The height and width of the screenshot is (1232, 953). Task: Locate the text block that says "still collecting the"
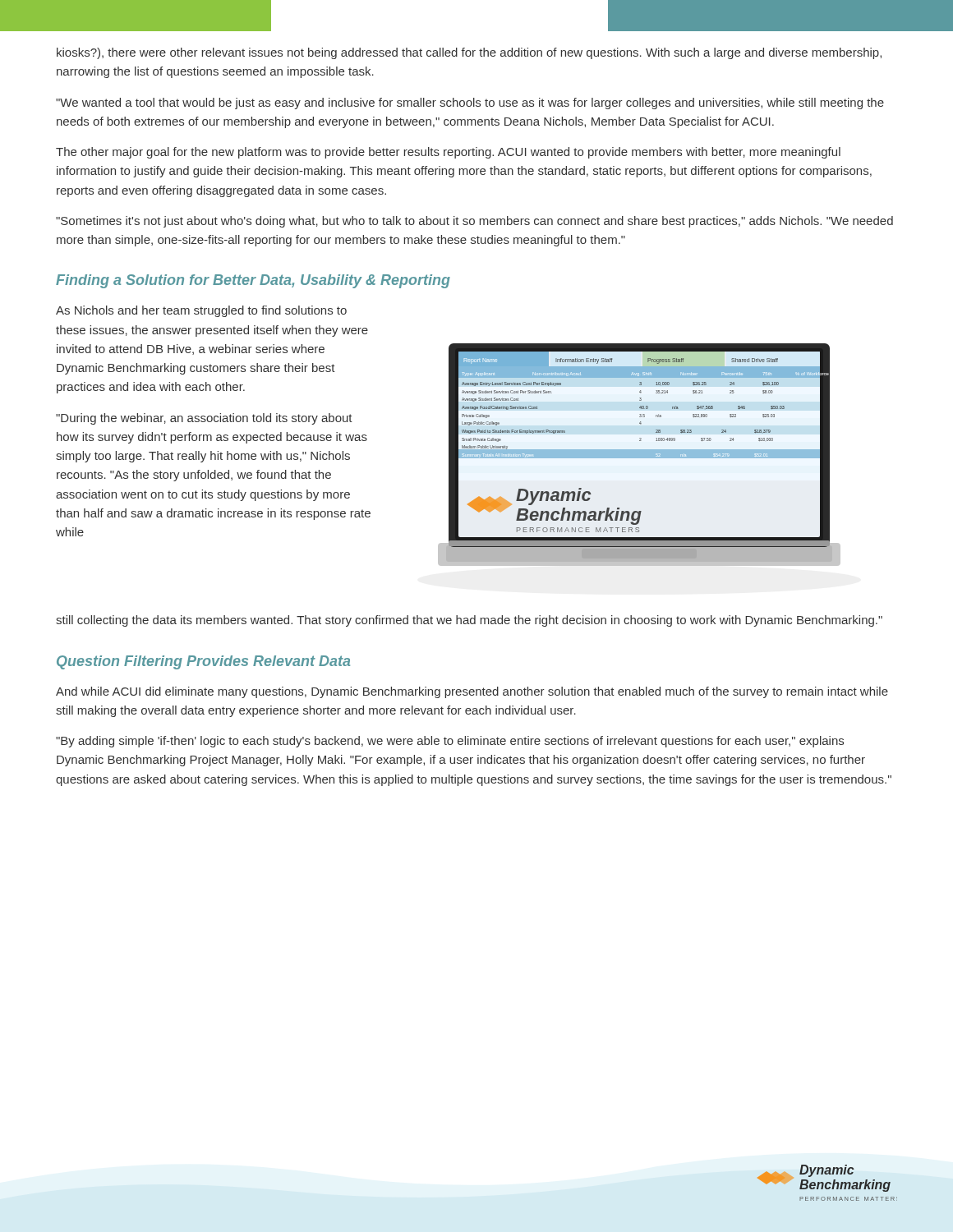(475, 620)
